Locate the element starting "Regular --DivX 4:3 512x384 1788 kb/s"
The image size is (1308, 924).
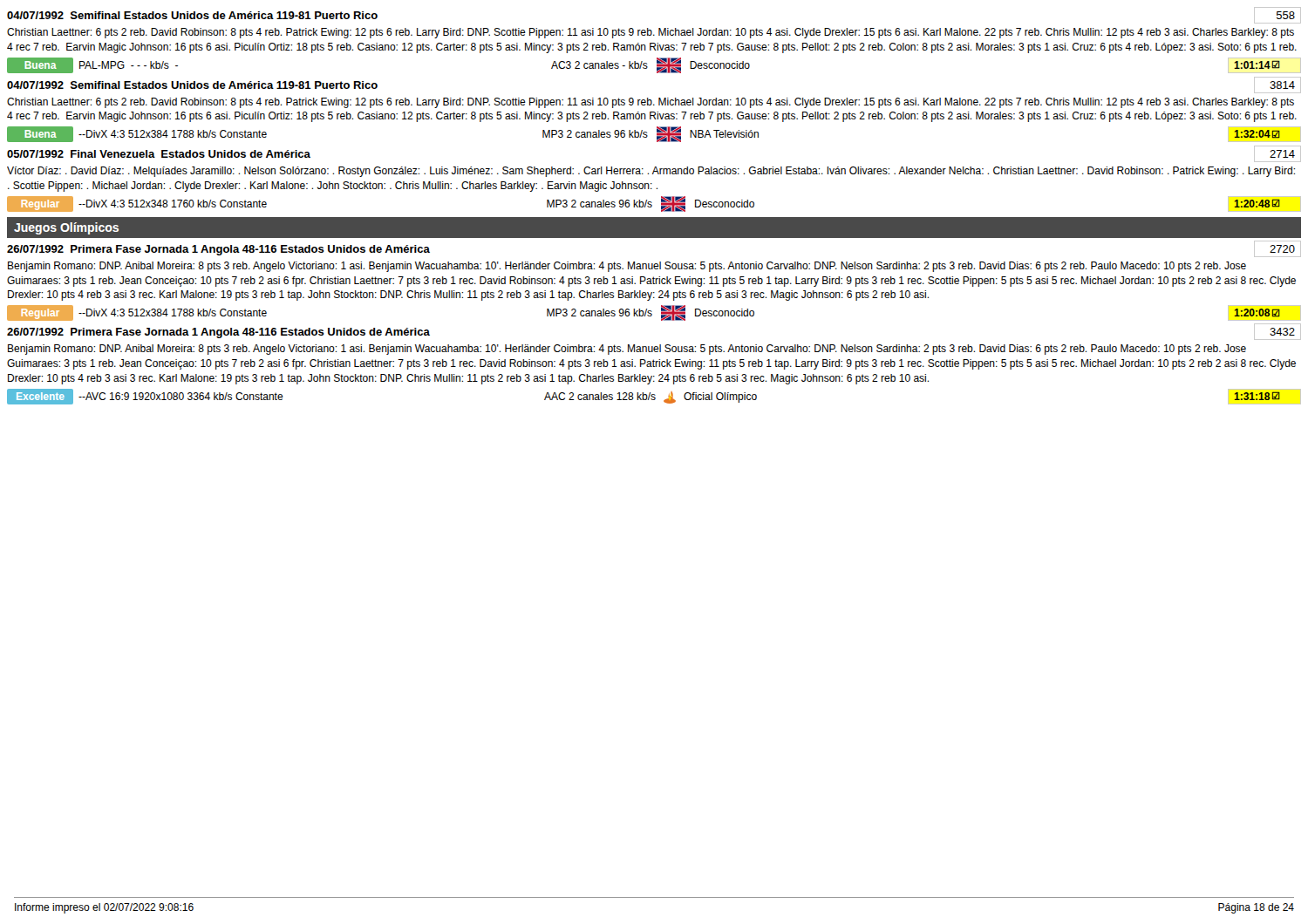tap(654, 313)
